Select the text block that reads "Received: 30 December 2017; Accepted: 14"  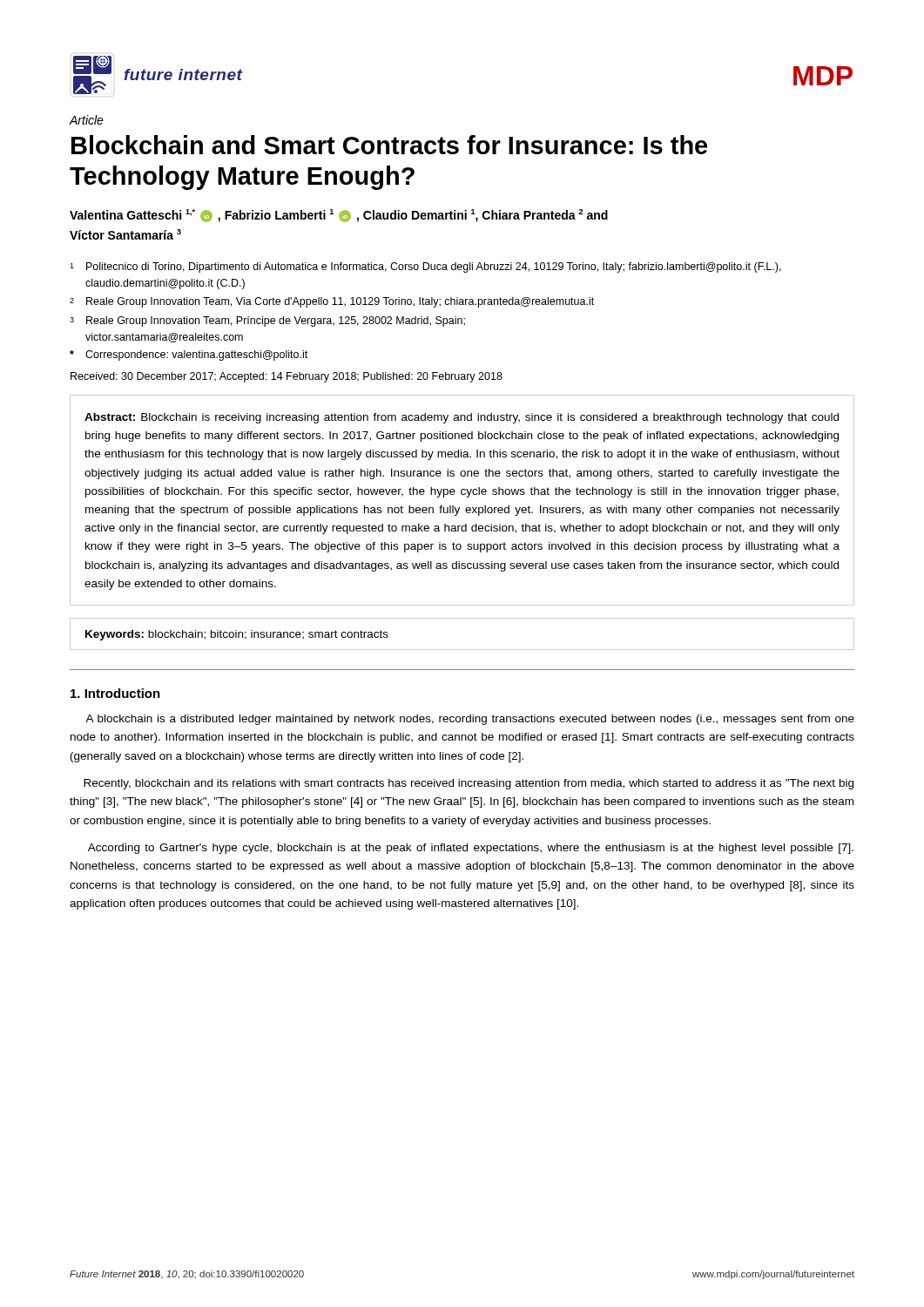(x=286, y=376)
